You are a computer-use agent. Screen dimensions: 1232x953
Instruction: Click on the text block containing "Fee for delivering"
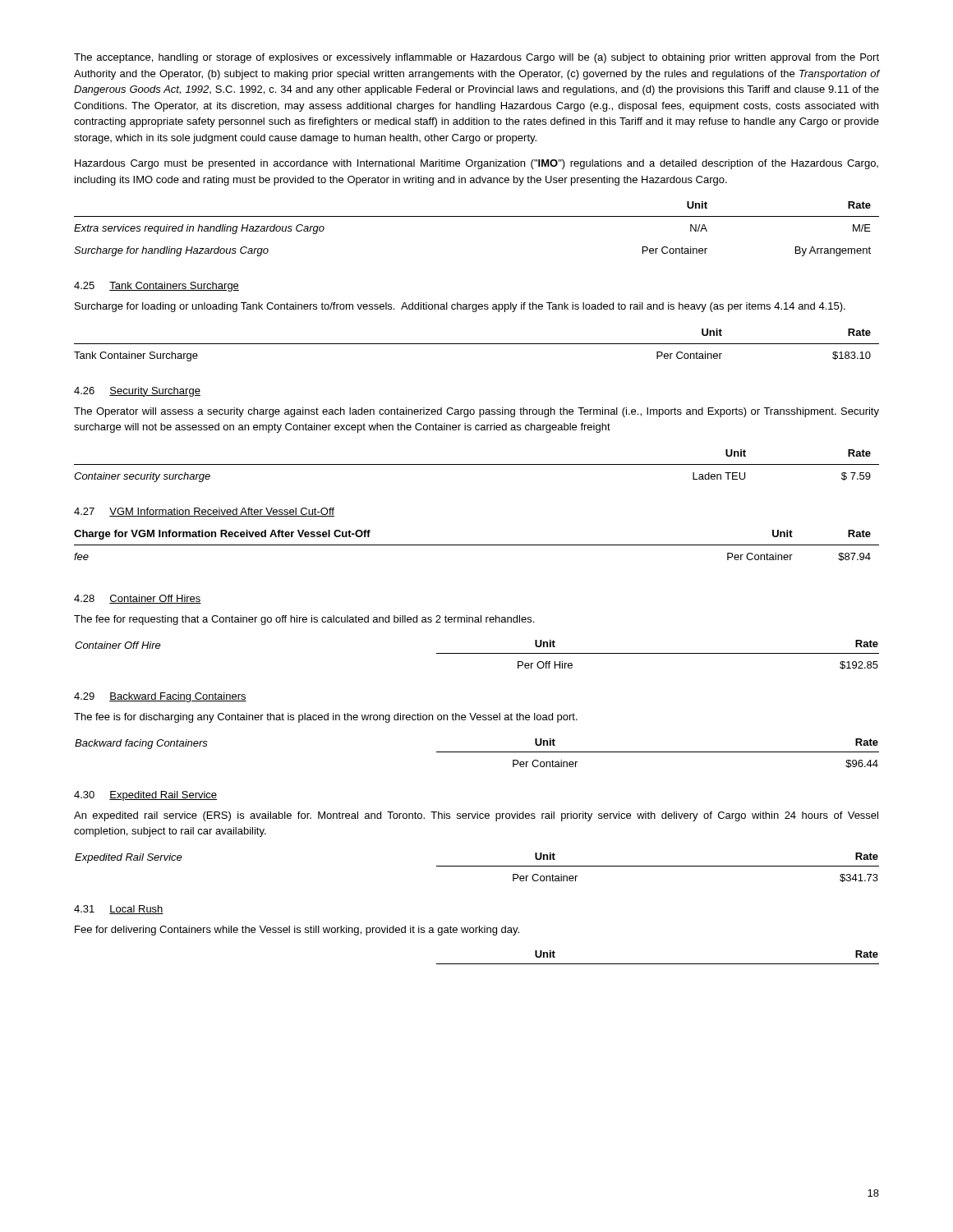297,929
